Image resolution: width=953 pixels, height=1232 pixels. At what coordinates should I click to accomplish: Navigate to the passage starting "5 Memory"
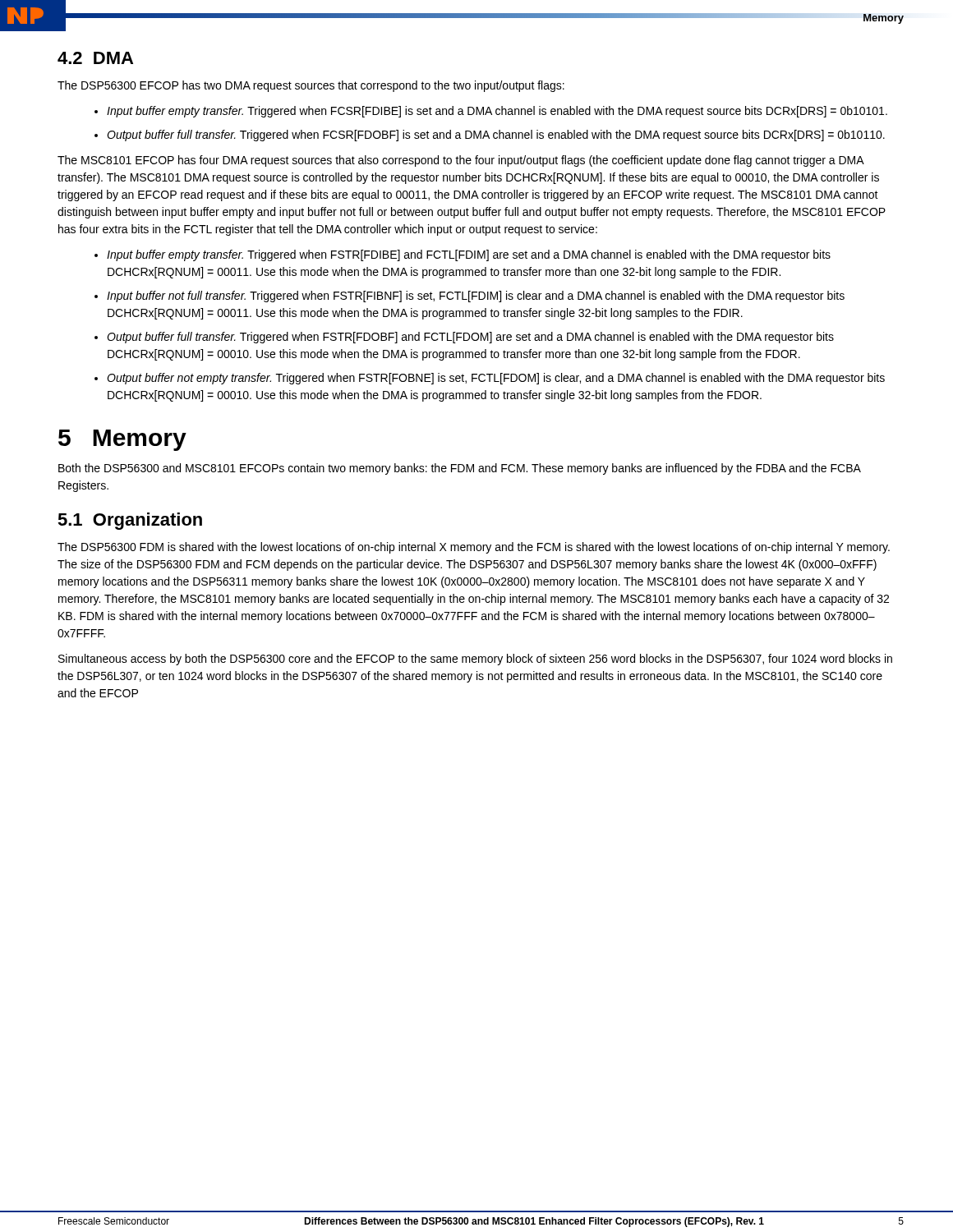point(122,440)
